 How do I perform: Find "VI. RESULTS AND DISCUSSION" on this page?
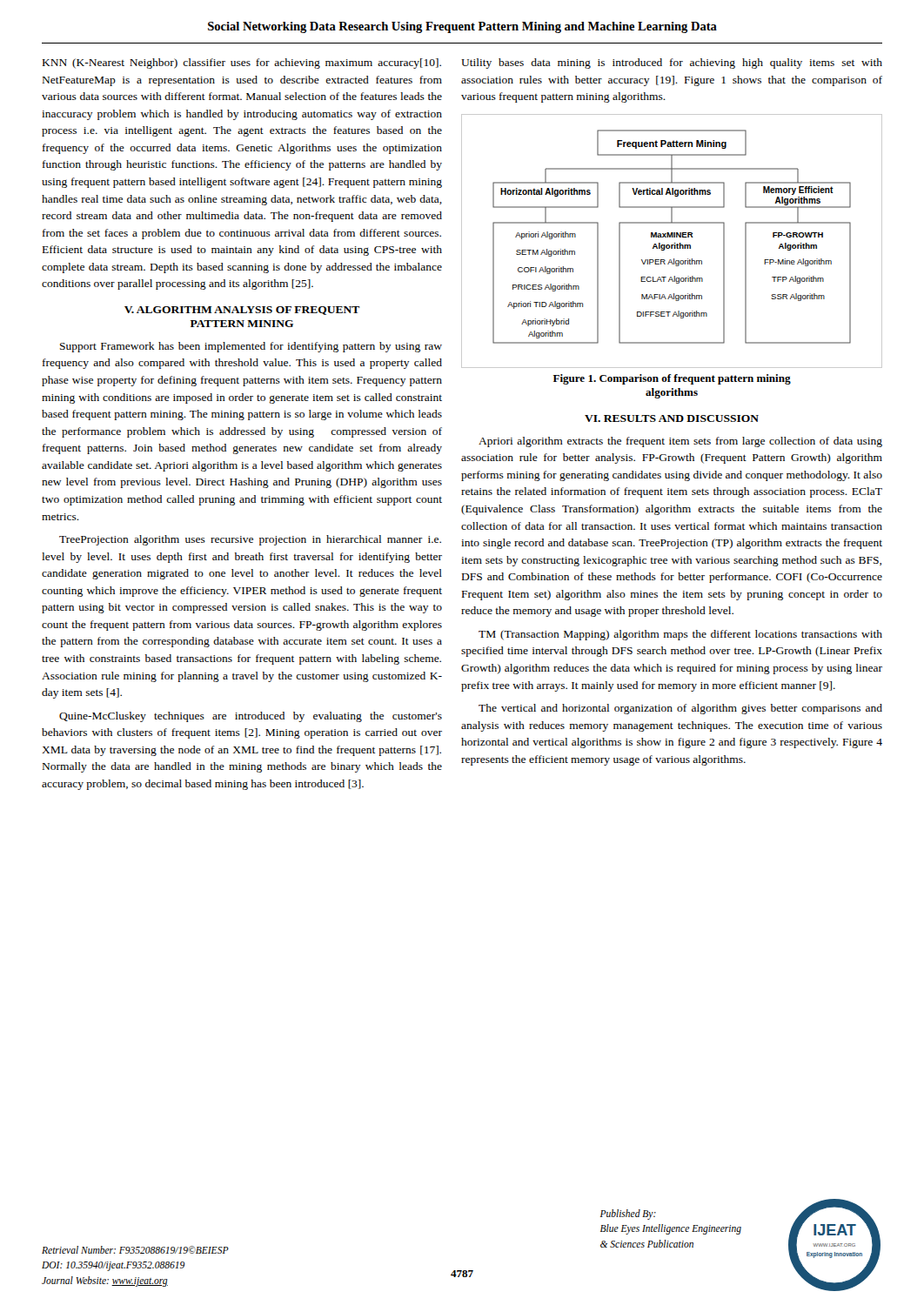pos(672,418)
